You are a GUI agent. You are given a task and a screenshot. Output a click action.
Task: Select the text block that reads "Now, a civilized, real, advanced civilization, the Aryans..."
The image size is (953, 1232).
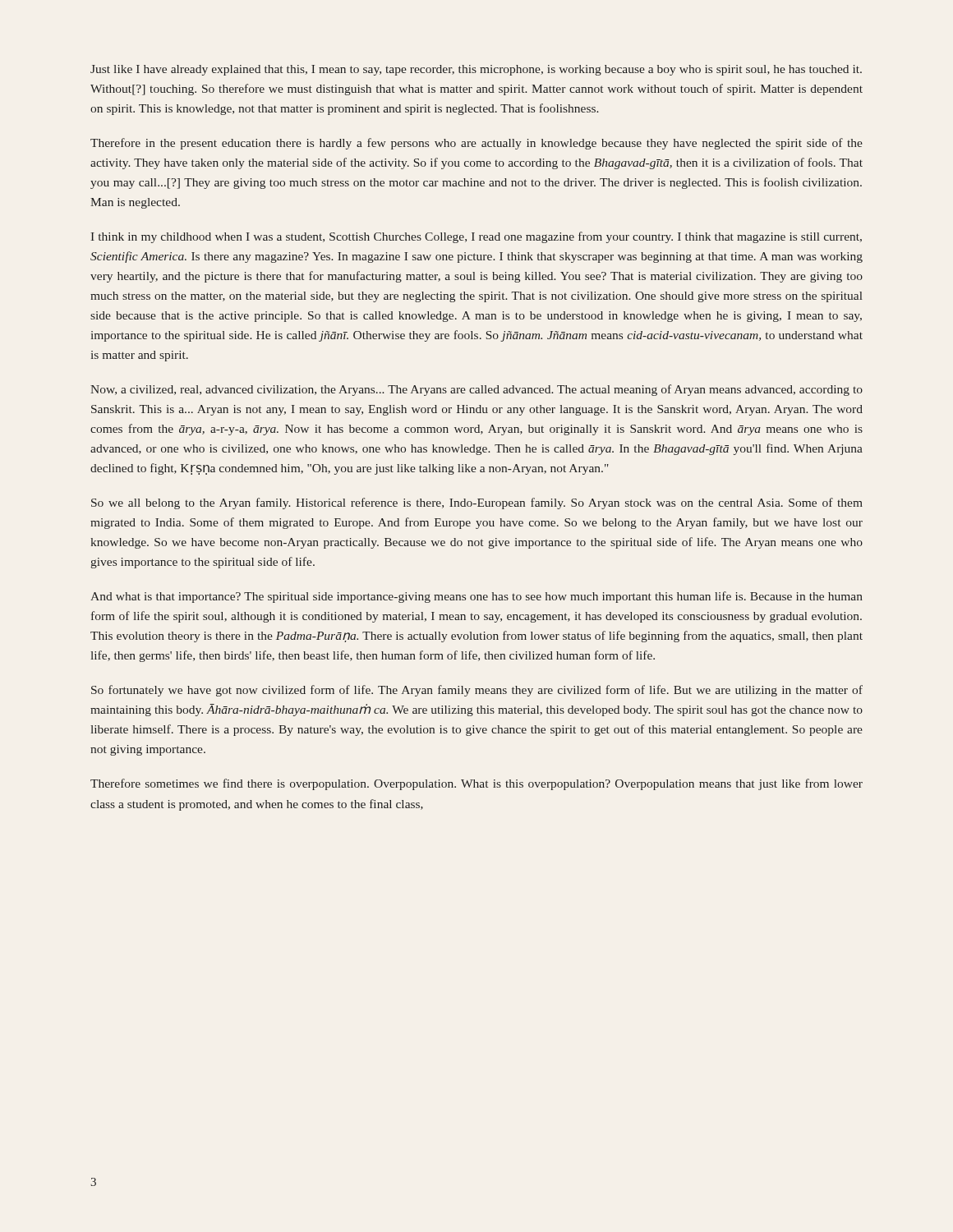pos(476,429)
